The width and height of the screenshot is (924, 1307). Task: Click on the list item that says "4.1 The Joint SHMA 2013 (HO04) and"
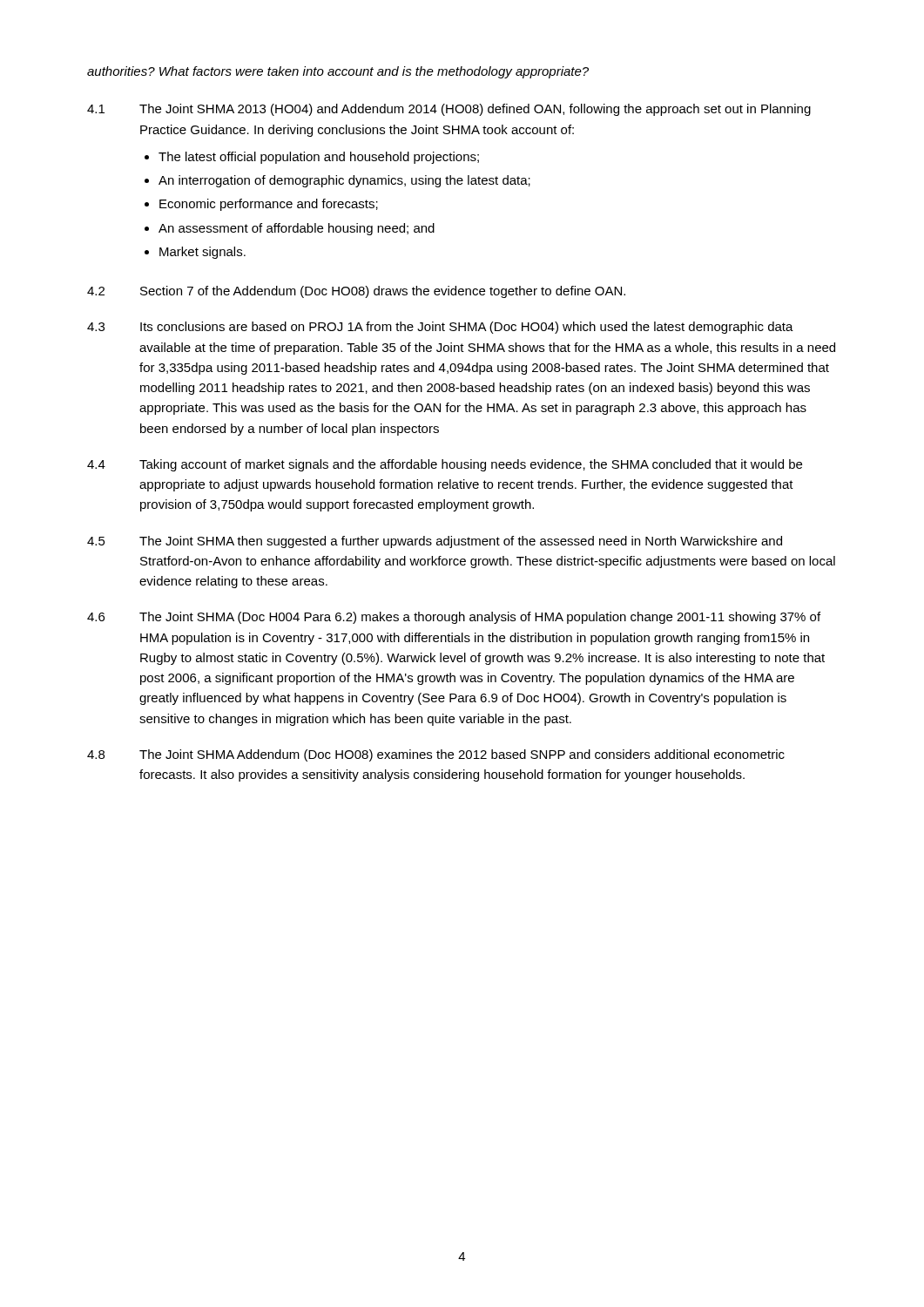(x=462, y=182)
